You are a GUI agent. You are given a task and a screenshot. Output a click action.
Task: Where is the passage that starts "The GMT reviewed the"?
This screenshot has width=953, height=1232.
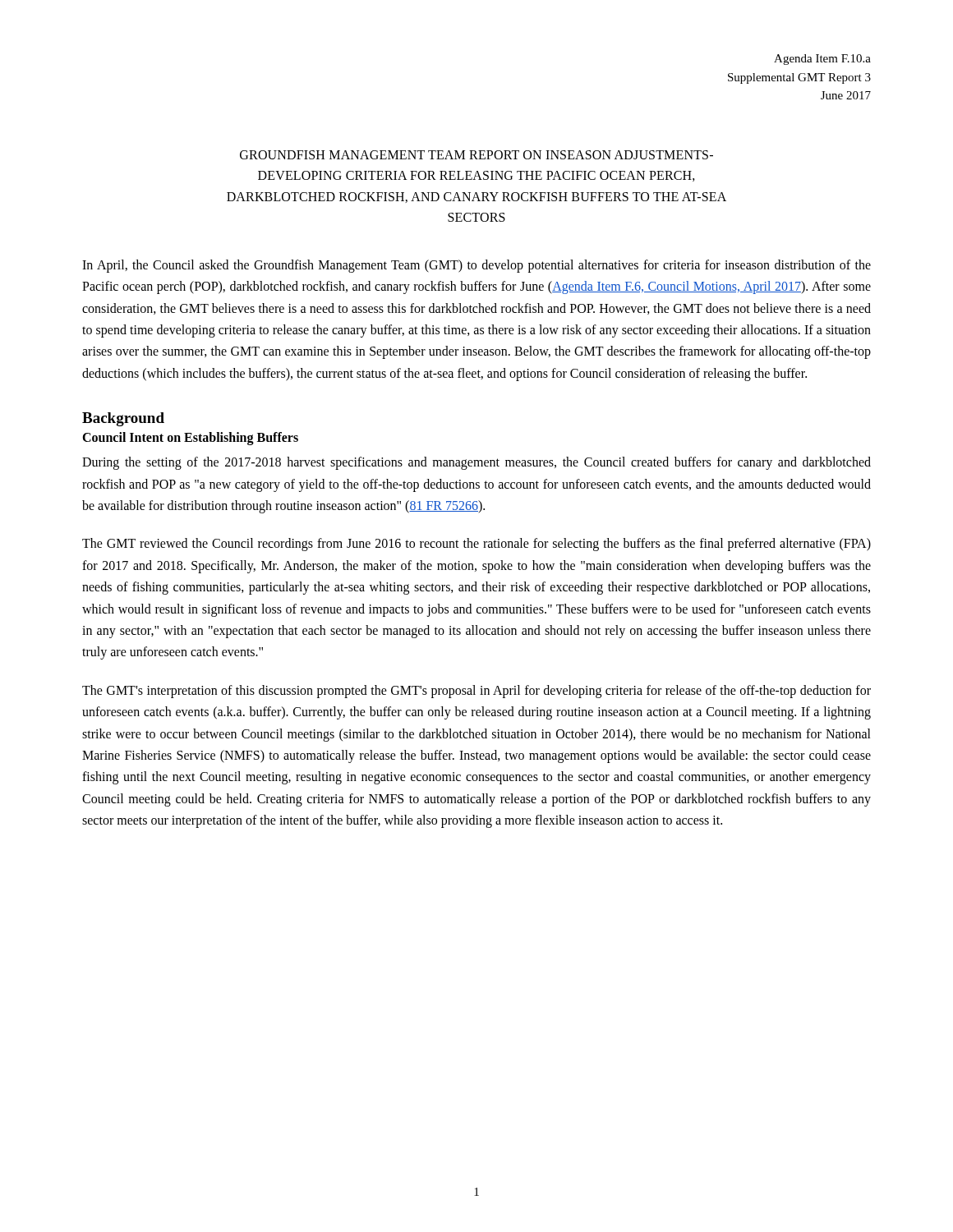(476, 598)
